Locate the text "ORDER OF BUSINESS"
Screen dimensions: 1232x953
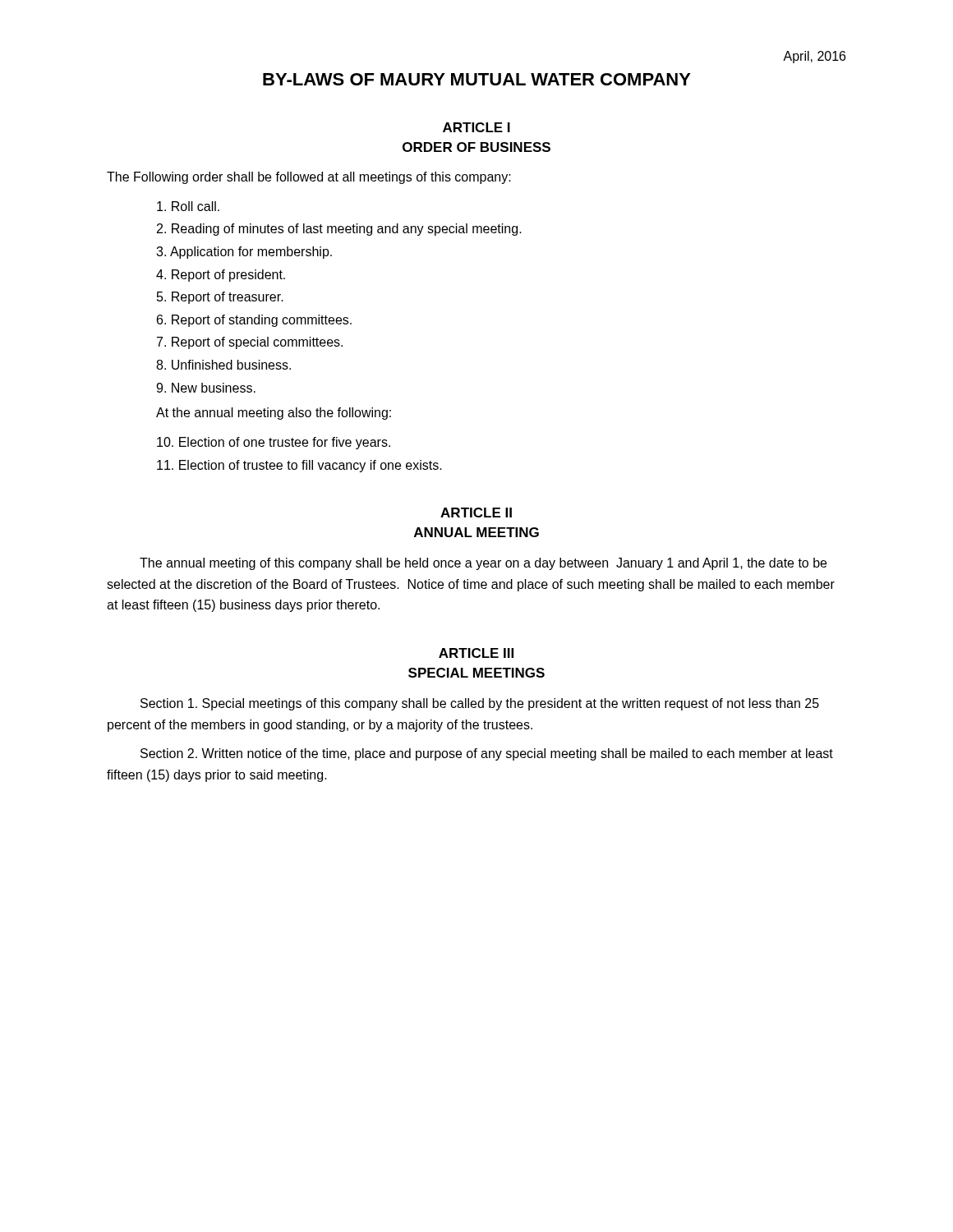[x=476, y=147]
